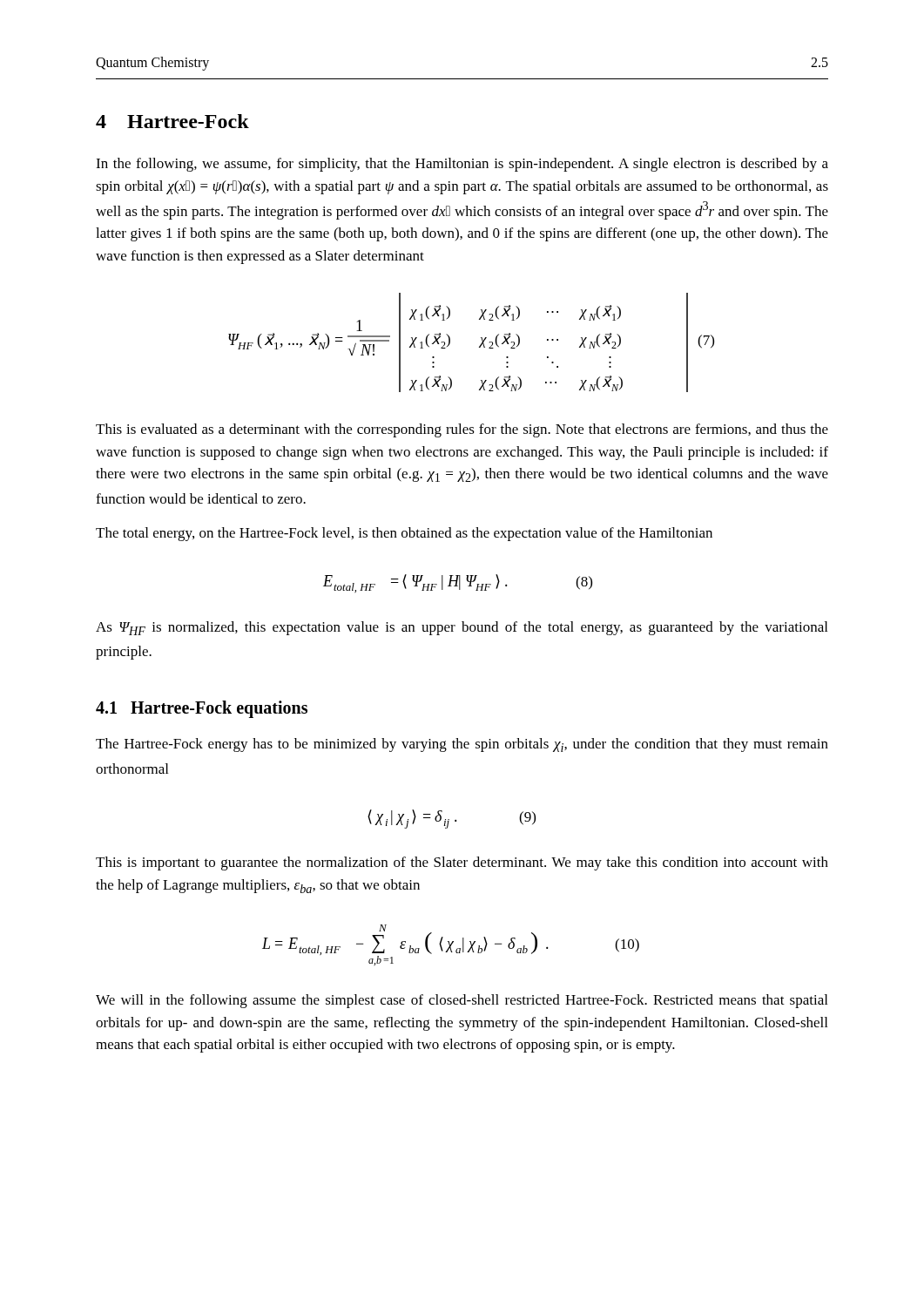
Task: Click the passage that begins "In the following, we assume, for simplicity,"
Action: click(462, 210)
